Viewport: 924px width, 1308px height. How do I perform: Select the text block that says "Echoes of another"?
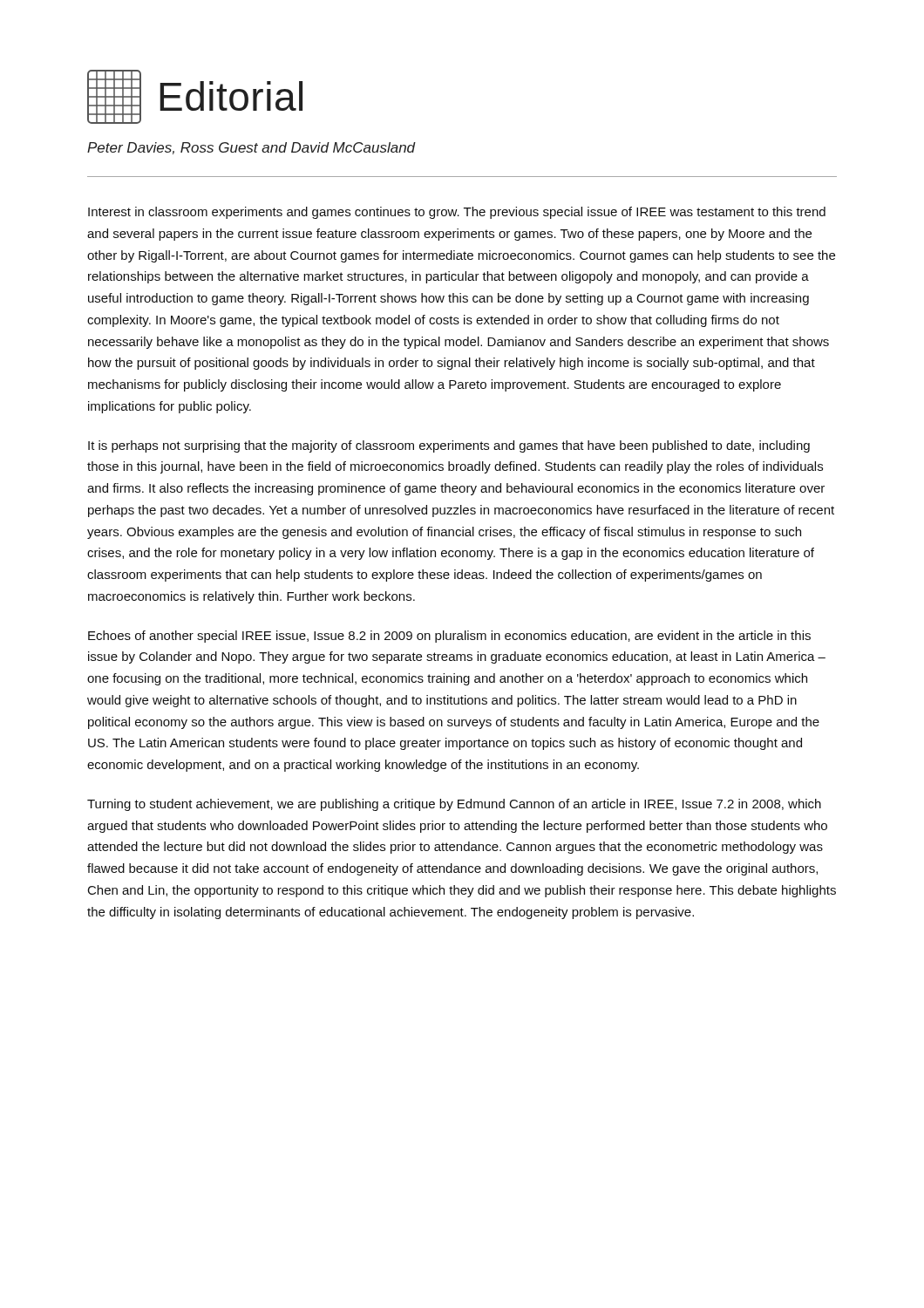point(456,700)
